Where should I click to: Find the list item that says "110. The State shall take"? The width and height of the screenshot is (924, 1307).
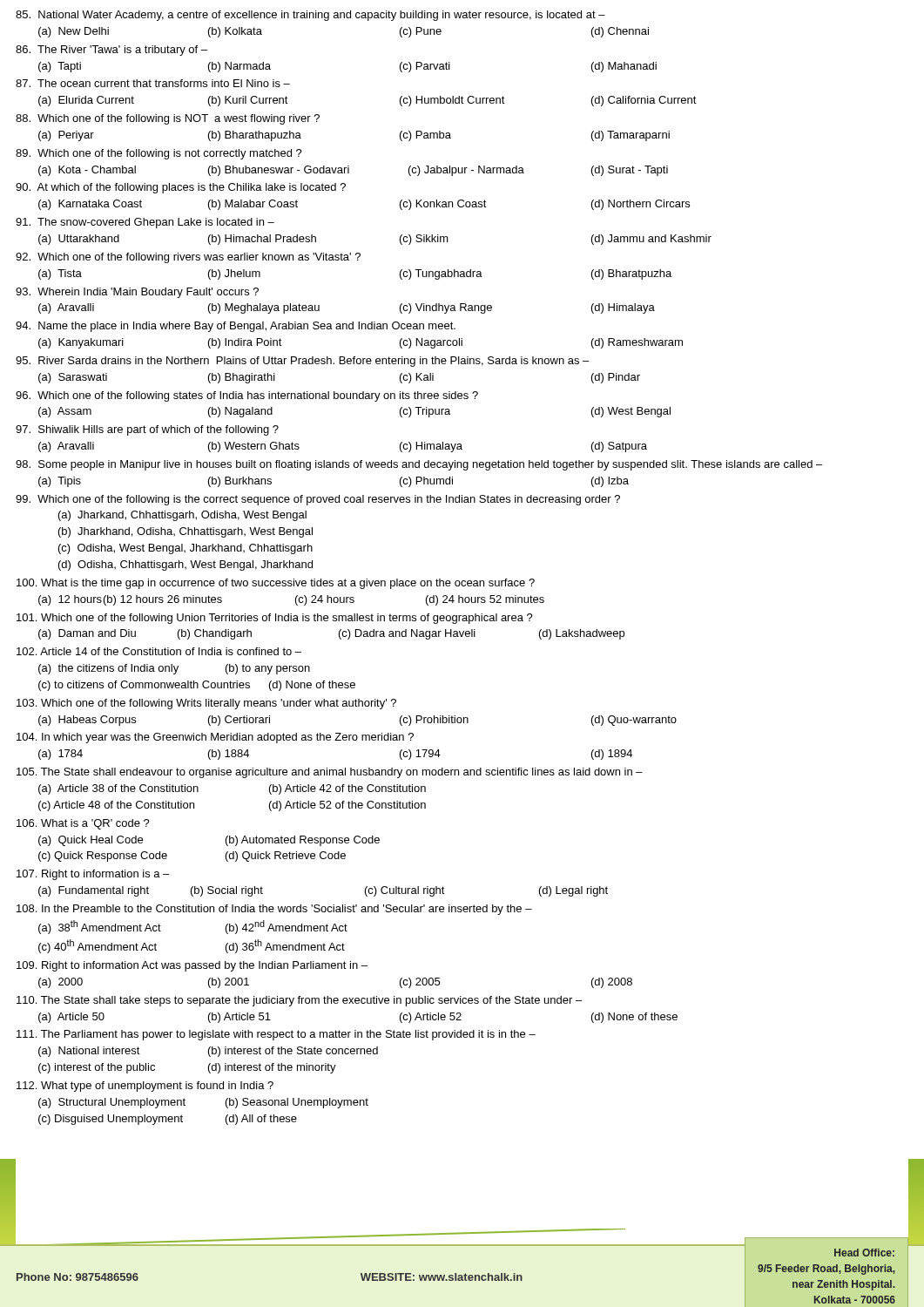462,1009
